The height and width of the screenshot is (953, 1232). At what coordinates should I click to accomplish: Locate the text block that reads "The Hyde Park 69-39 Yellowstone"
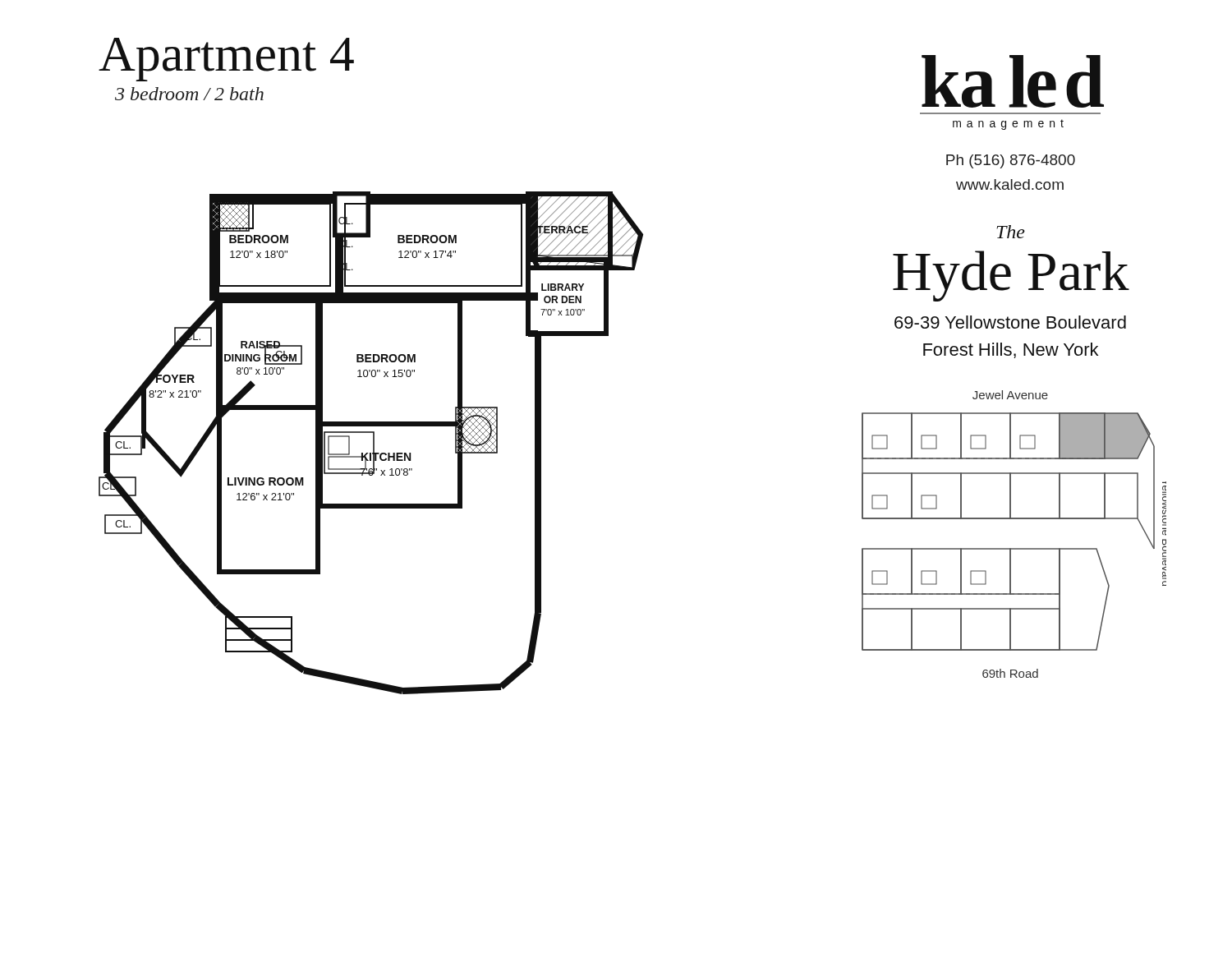(1010, 292)
